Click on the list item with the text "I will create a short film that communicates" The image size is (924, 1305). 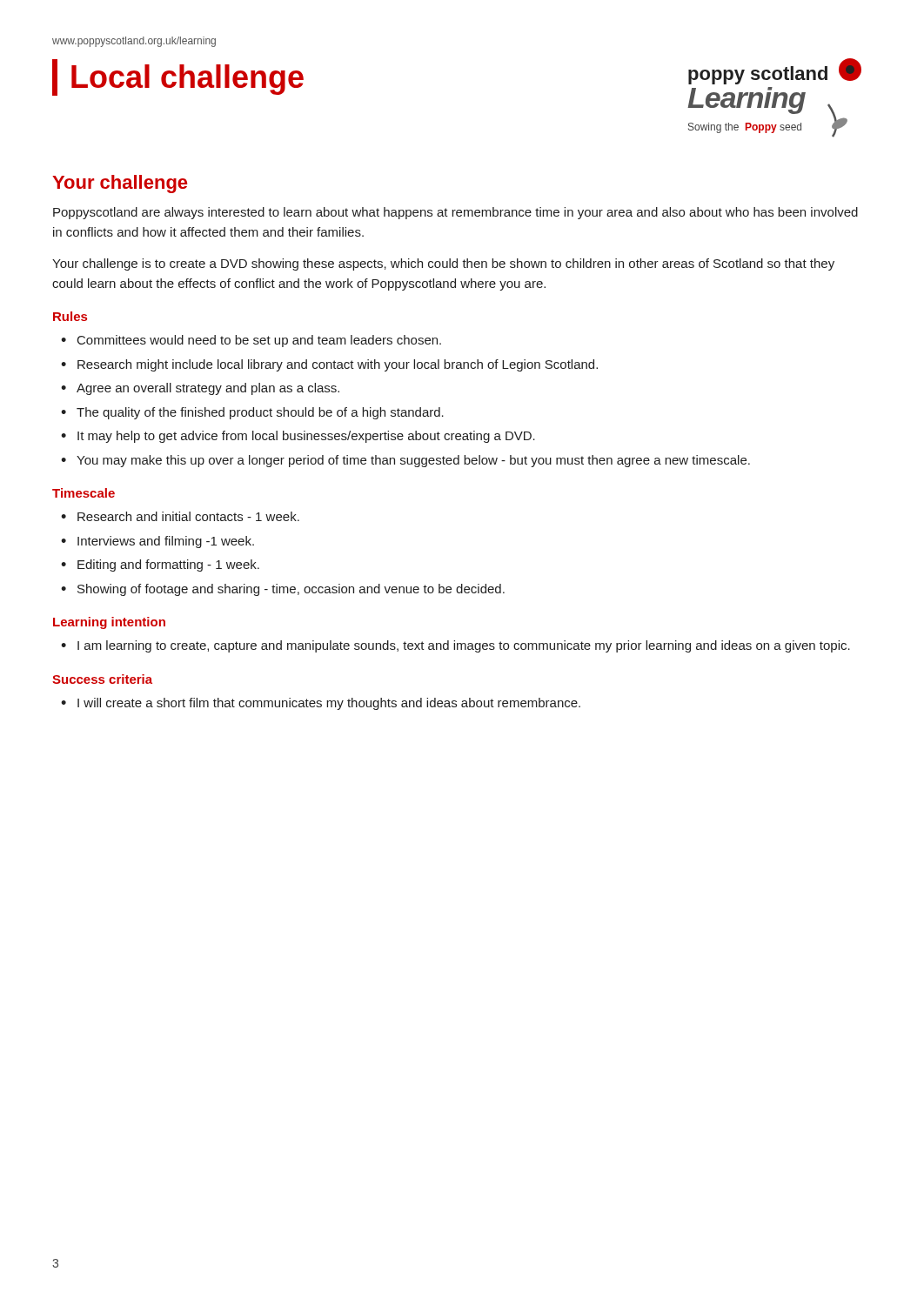pos(329,702)
